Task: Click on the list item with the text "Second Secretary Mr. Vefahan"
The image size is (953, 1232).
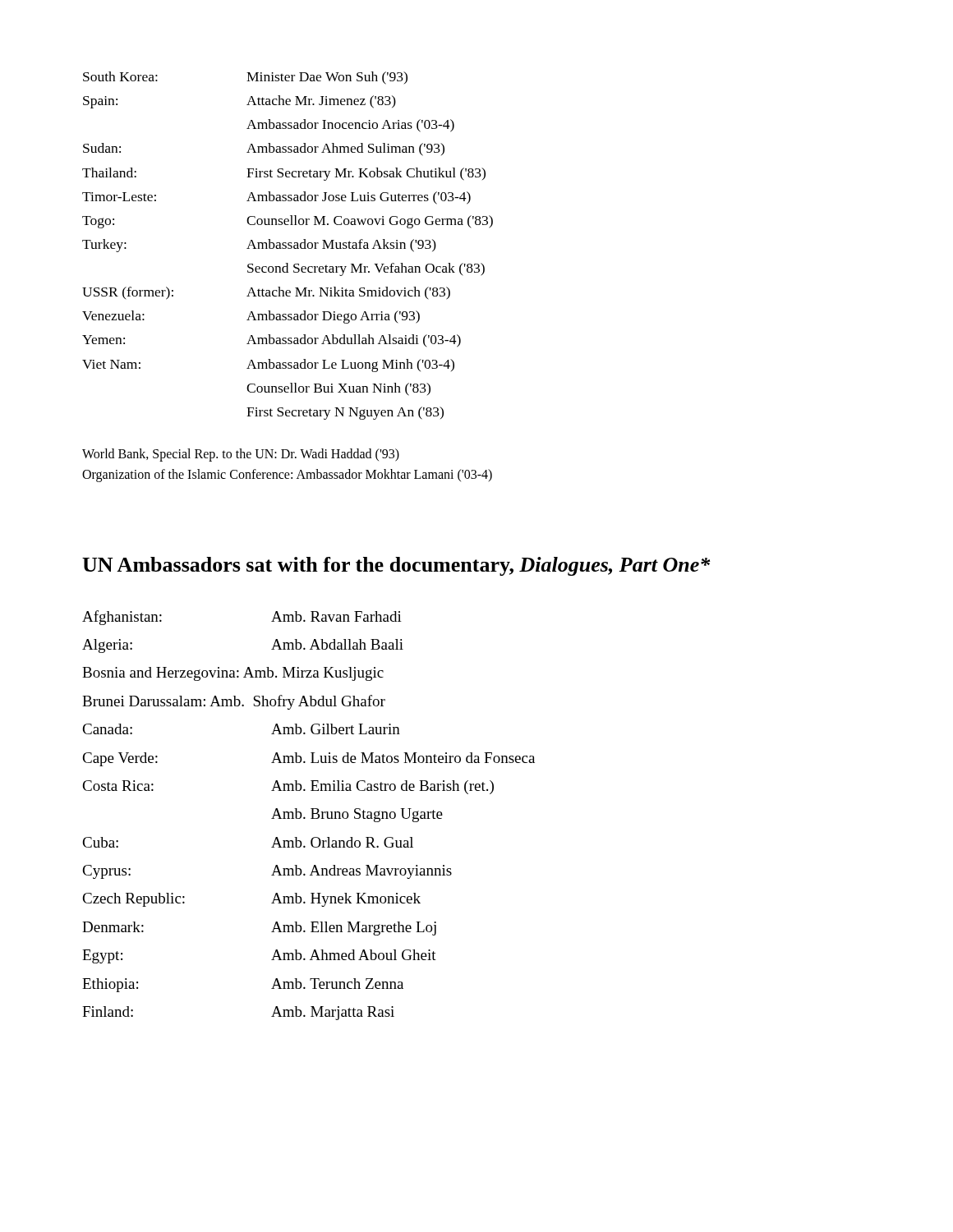Action: pos(476,268)
